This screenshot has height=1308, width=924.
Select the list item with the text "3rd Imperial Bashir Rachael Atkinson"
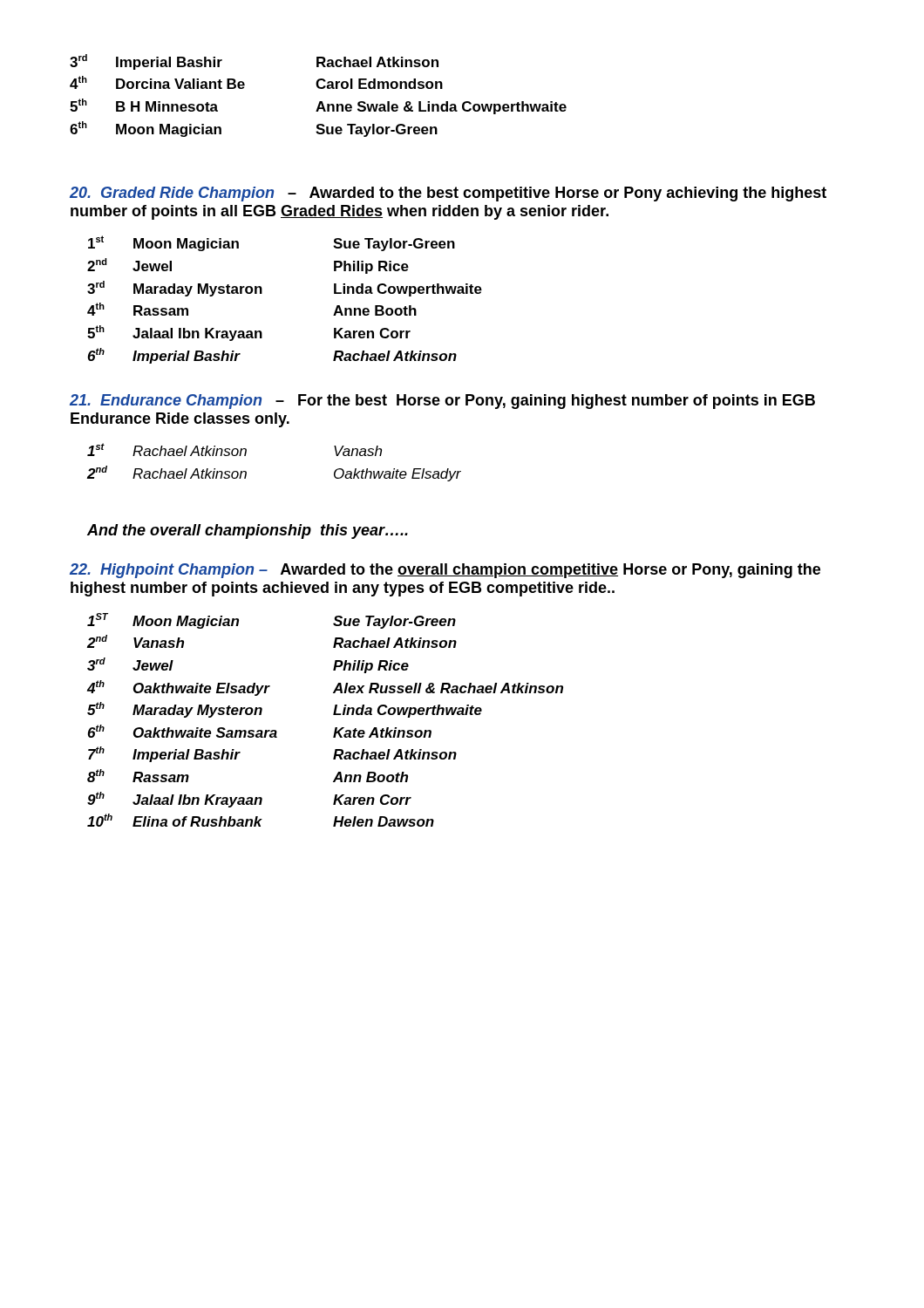pyautogui.click(x=165, y=61)
